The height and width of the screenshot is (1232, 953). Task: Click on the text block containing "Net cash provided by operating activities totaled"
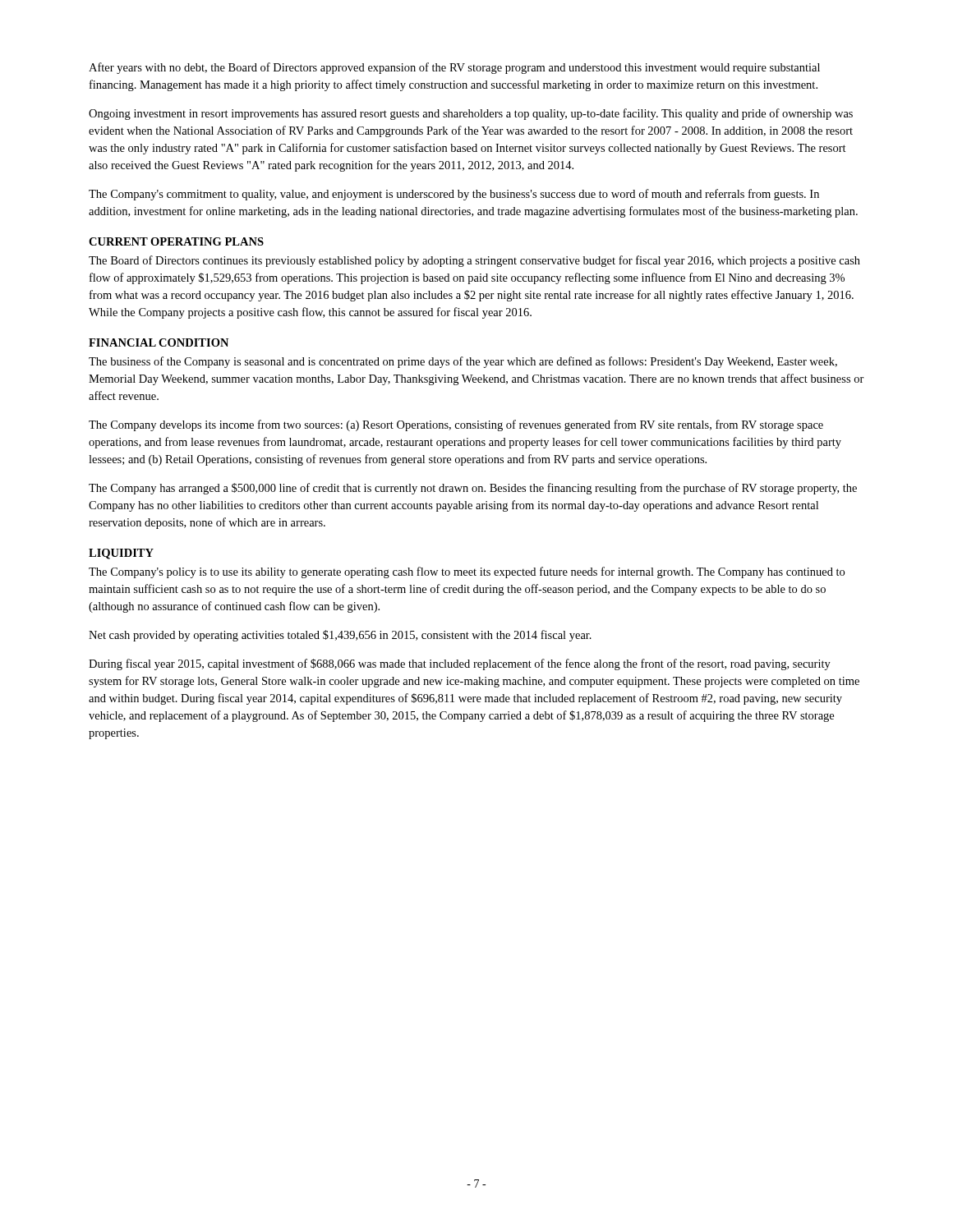pyautogui.click(x=340, y=635)
